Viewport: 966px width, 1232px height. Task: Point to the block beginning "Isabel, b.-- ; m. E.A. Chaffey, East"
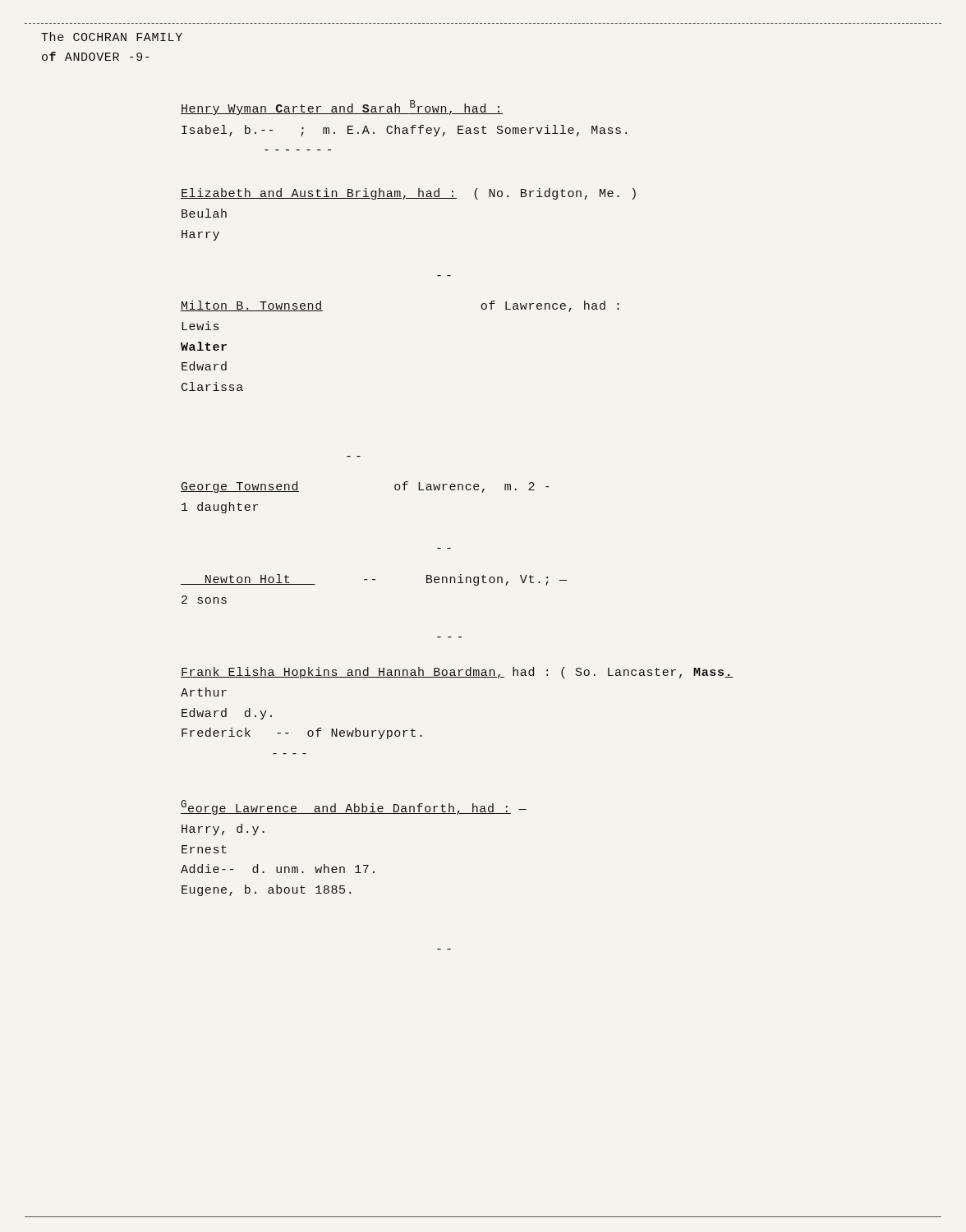406,143
